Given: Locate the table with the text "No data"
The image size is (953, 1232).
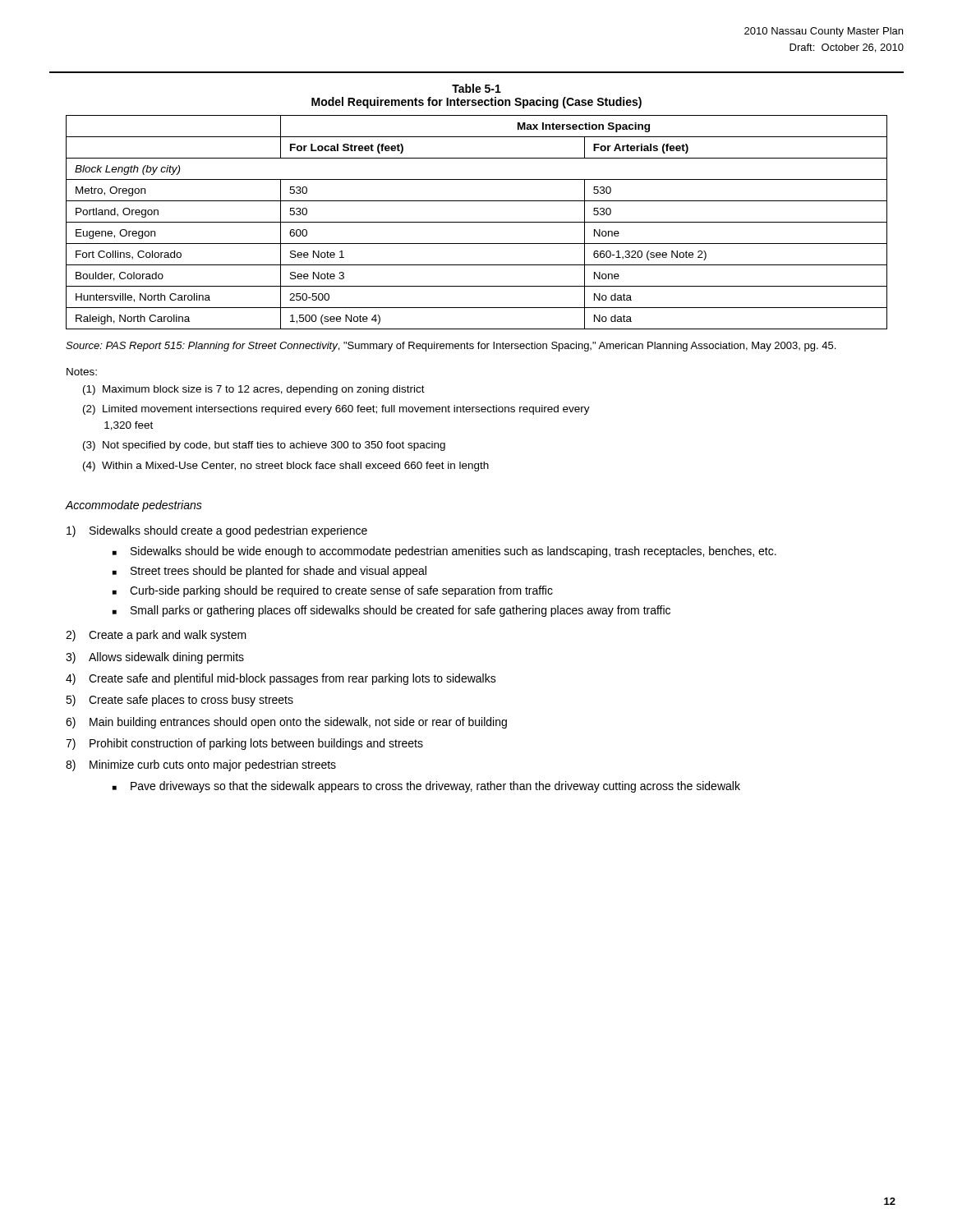Looking at the screenshot, I should click(476, 222).
